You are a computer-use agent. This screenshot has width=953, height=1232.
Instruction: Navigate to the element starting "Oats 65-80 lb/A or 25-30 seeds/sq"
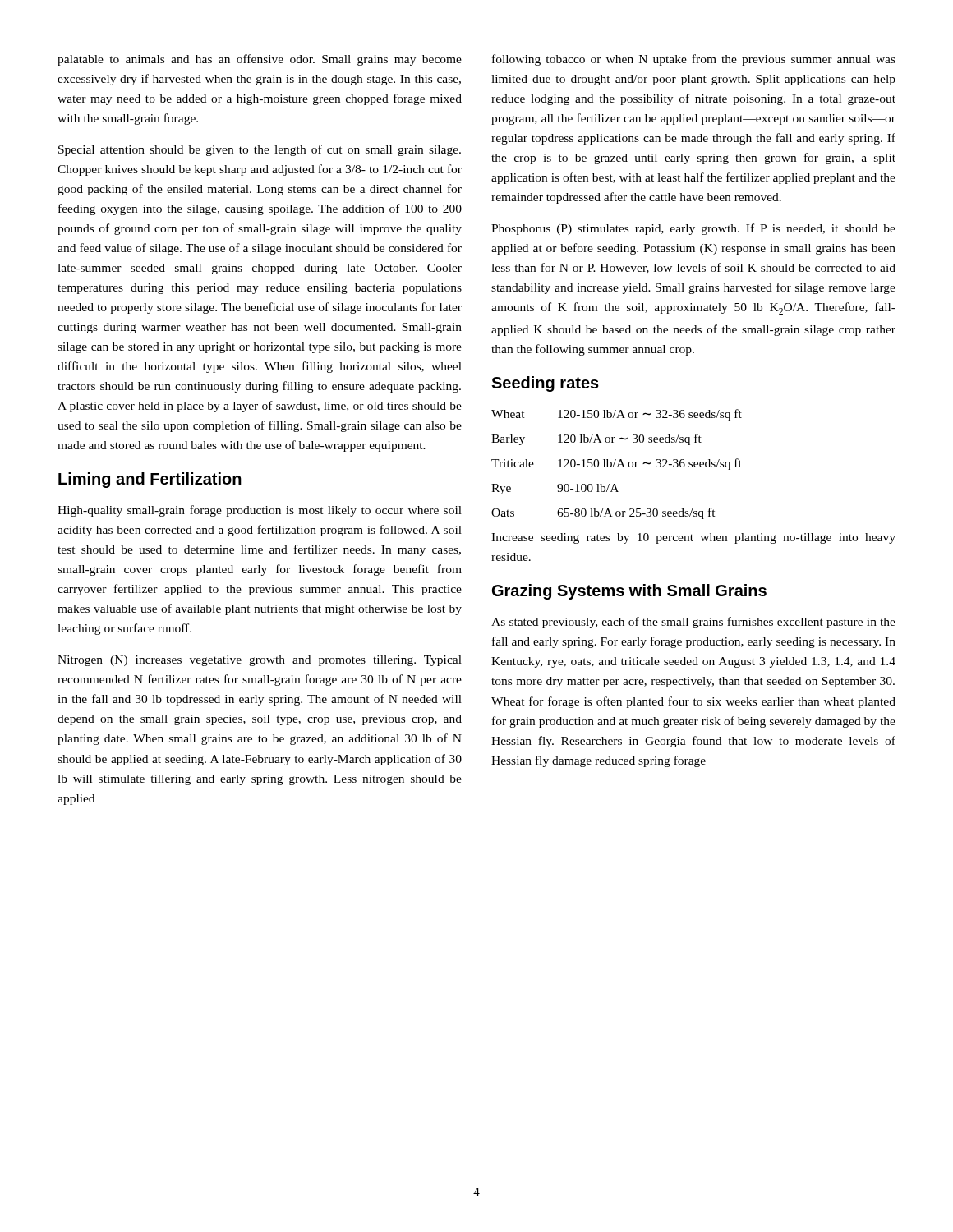click(x=693, y=513)
